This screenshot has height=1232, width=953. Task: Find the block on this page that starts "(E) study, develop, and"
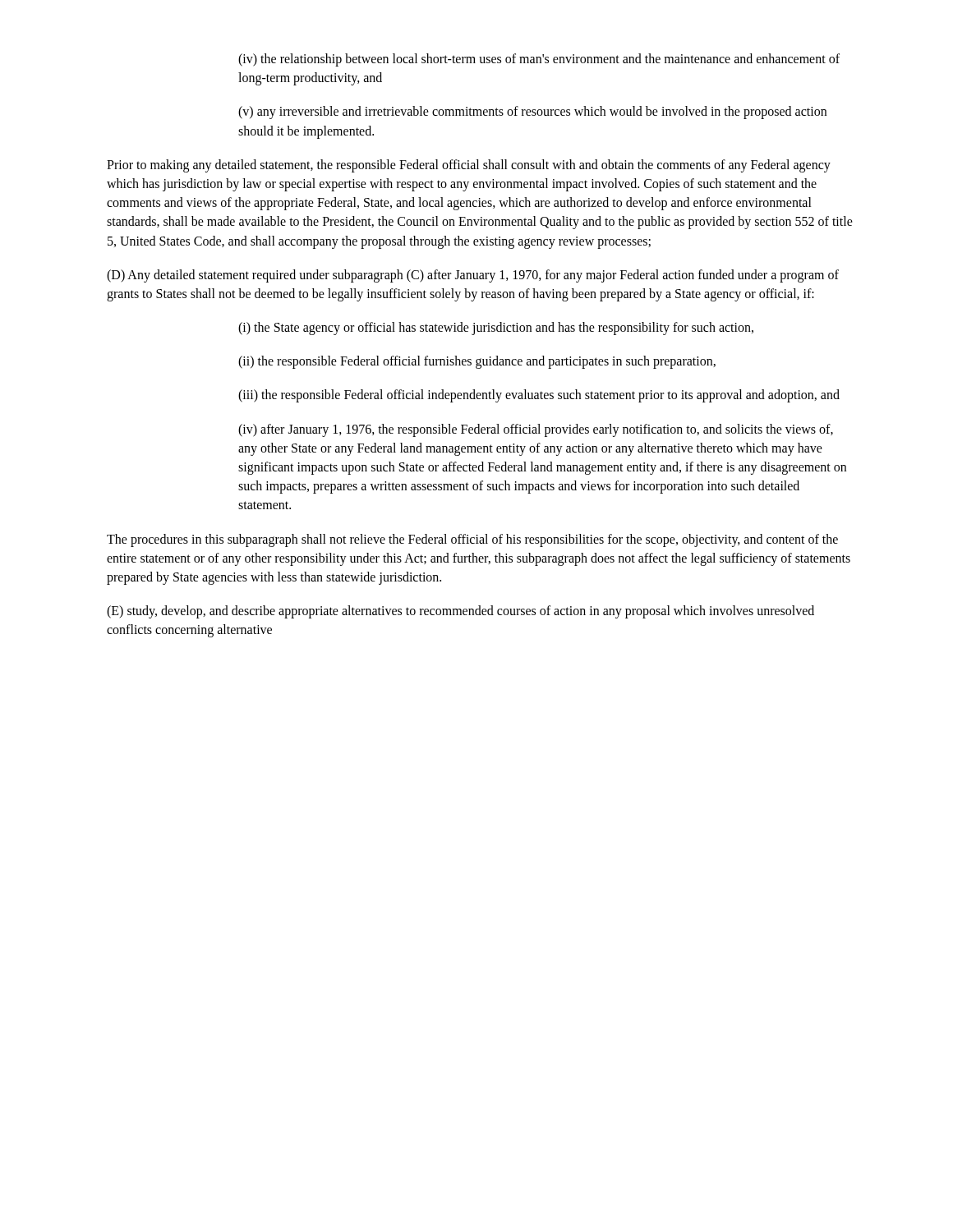click(x=461, y=620)
